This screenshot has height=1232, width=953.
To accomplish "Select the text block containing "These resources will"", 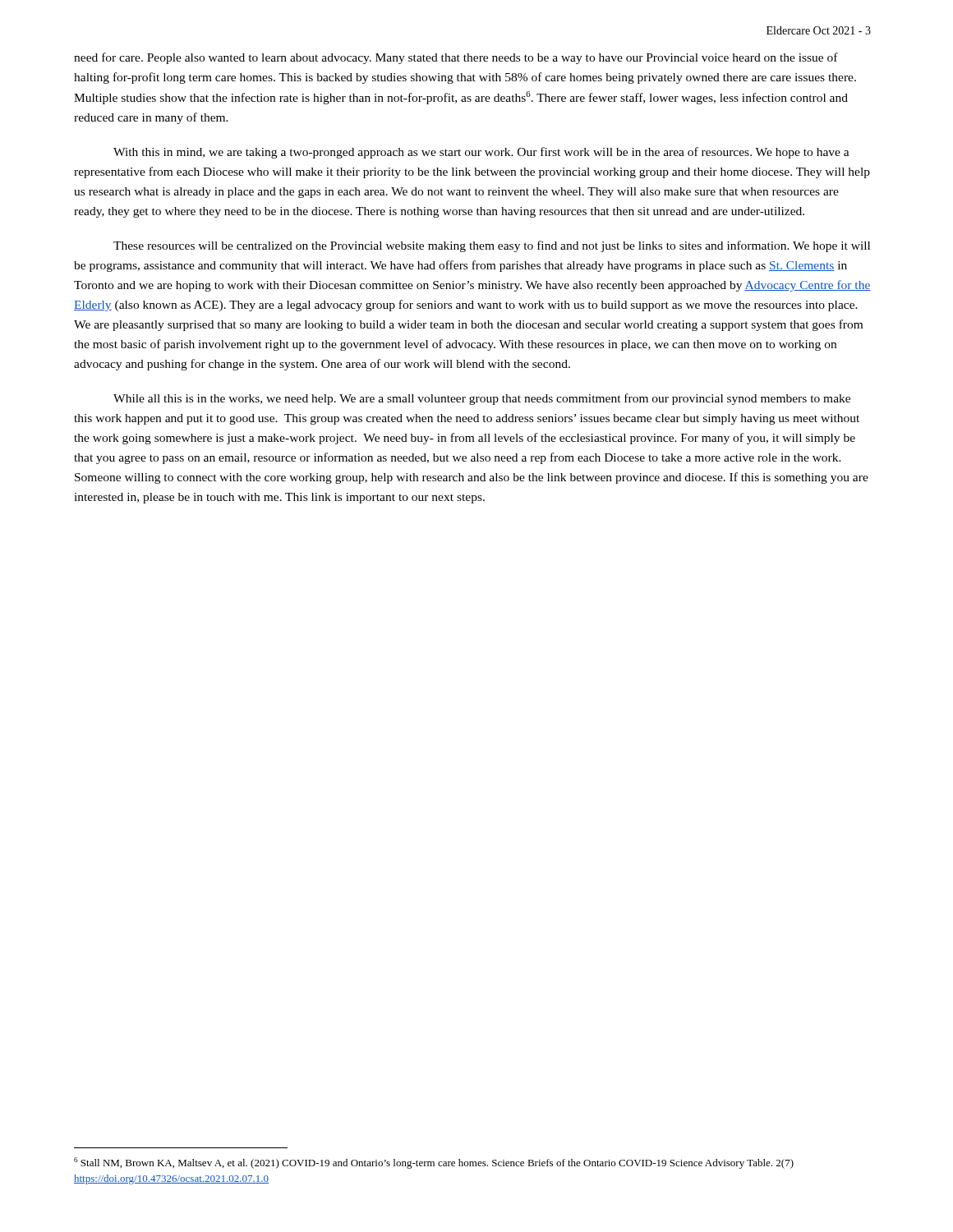I will click(472, 305).
